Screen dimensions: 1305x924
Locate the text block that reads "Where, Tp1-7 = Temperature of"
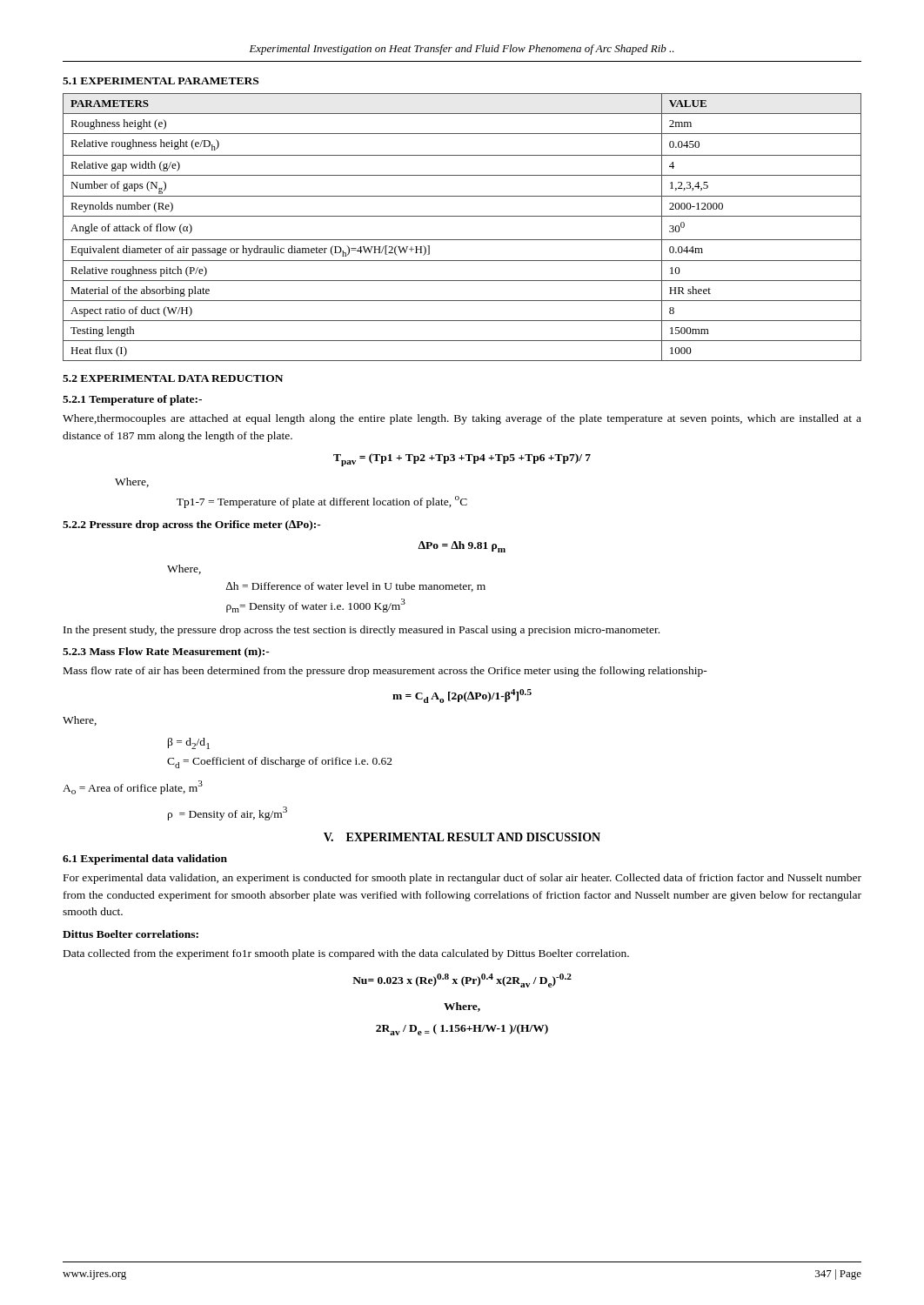tap(291, 491)
